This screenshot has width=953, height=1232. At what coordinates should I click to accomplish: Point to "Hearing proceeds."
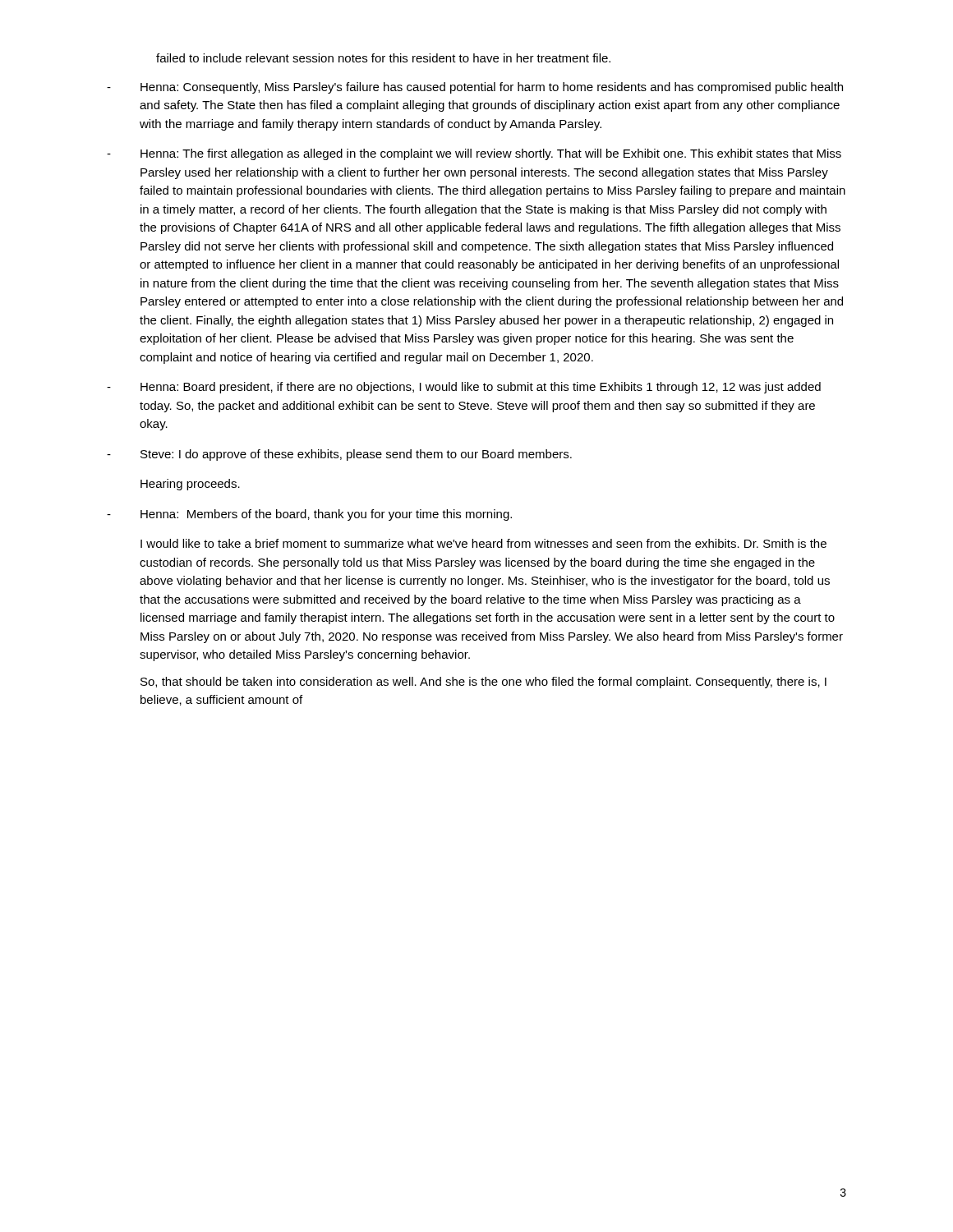coord(190,483)
